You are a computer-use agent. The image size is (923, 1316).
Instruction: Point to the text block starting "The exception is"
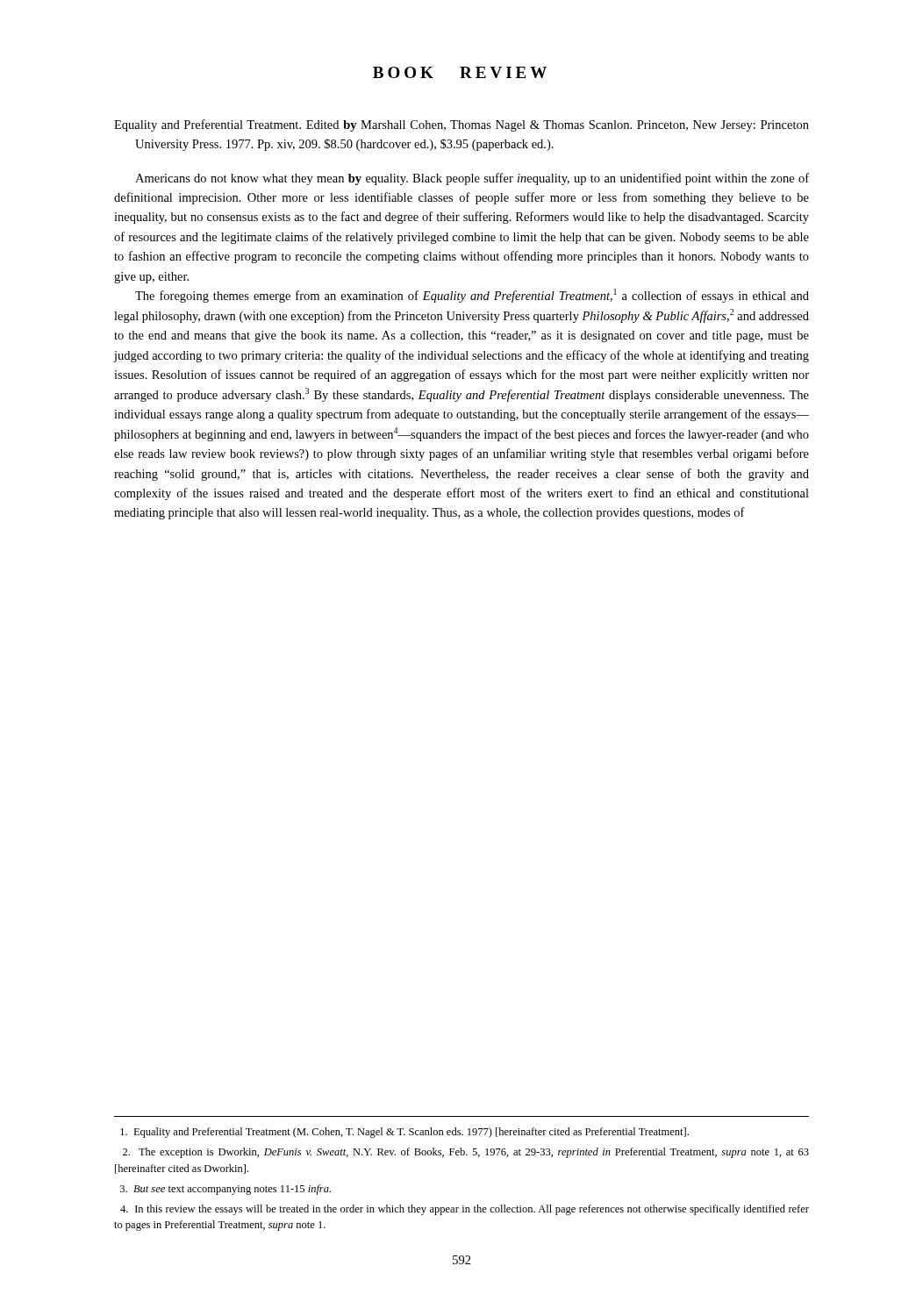pyautogui.click(x=462, y=1160)
